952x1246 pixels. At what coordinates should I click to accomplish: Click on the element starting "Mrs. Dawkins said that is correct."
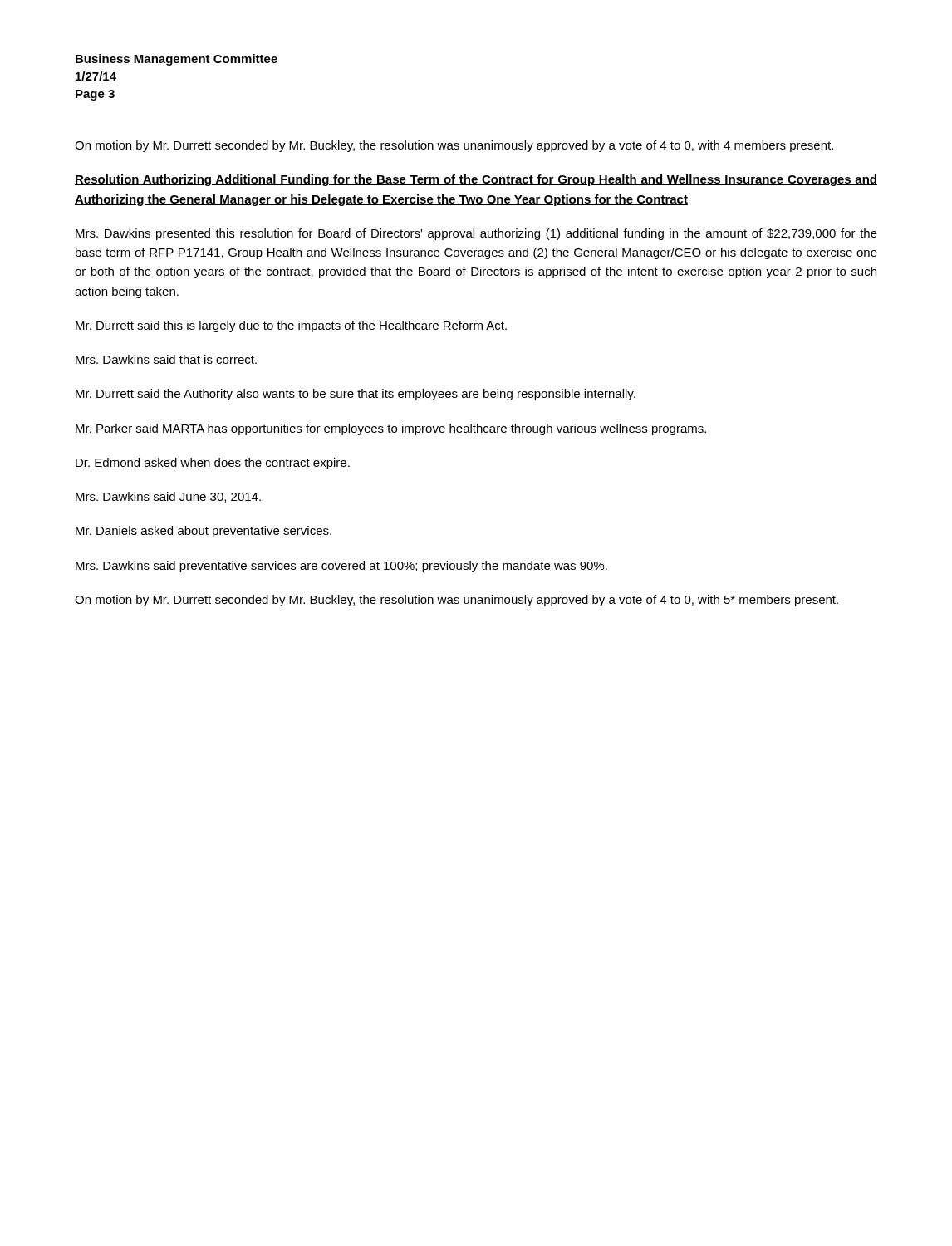click(x=166, y=359)
